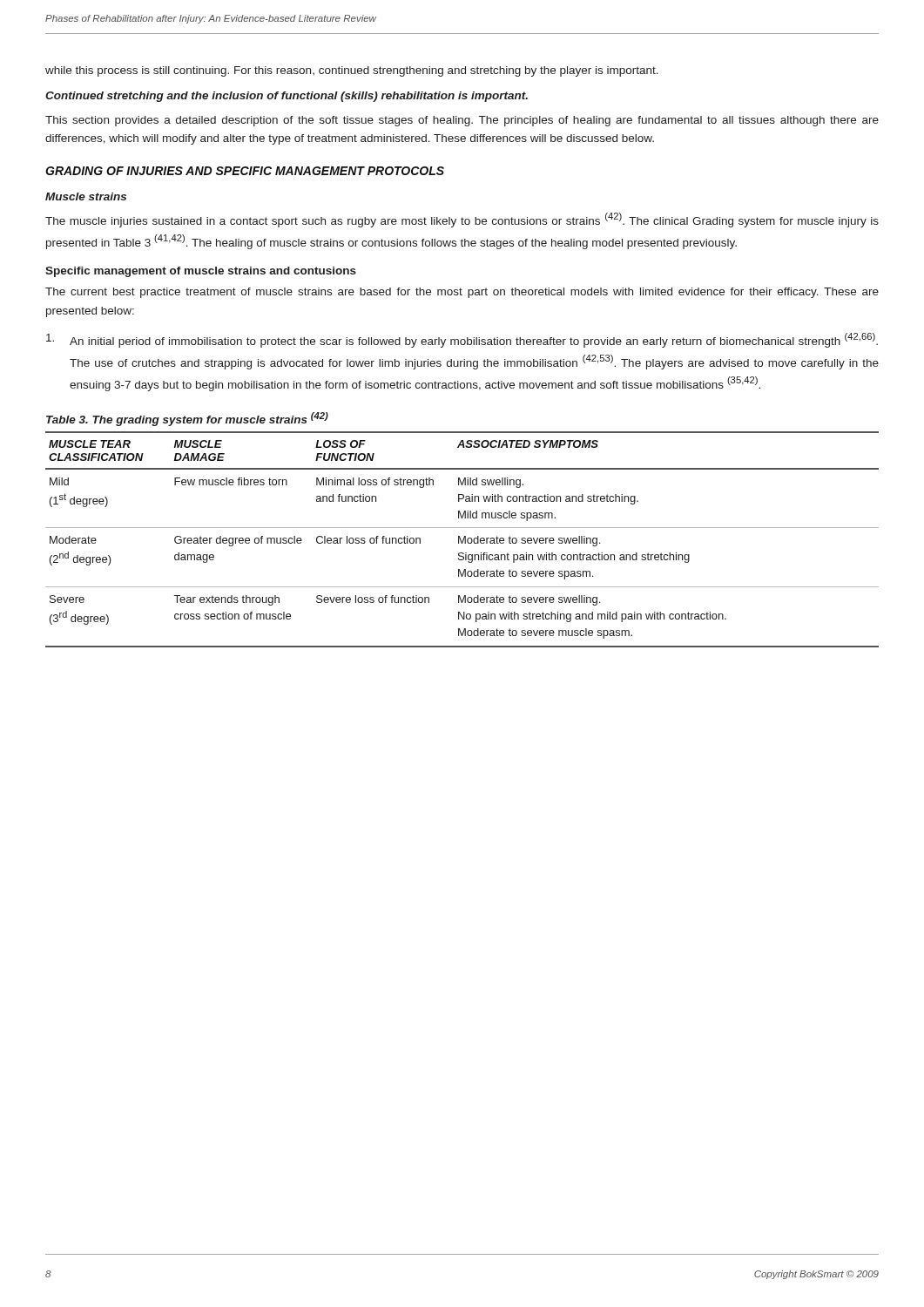
Task: Find the section header containing "Specific management of muscle strains"
Action: [x=201, y=271]
